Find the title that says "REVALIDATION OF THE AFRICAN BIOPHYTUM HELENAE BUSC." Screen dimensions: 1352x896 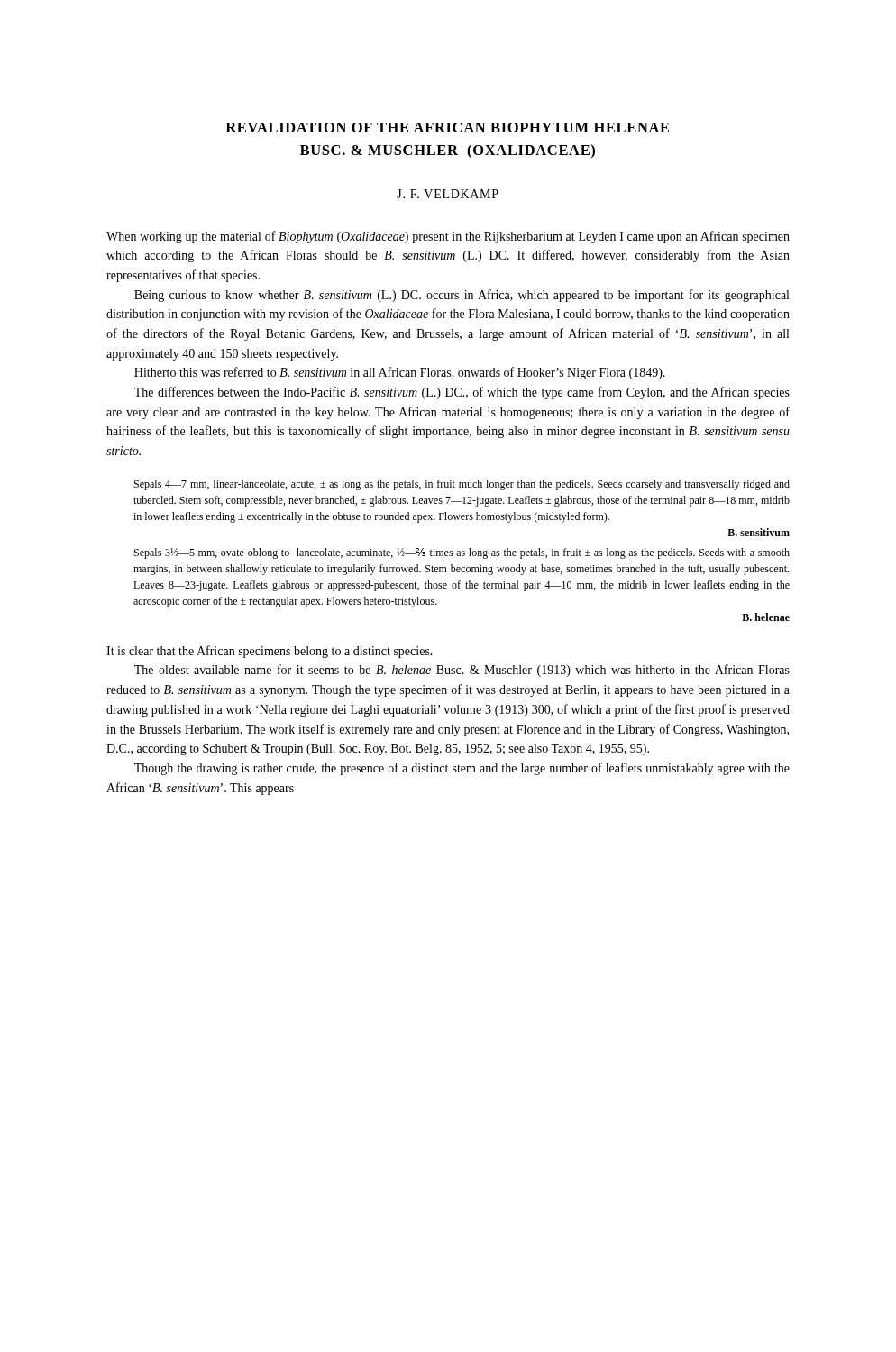pyautogui.click(x=448, y=140)
